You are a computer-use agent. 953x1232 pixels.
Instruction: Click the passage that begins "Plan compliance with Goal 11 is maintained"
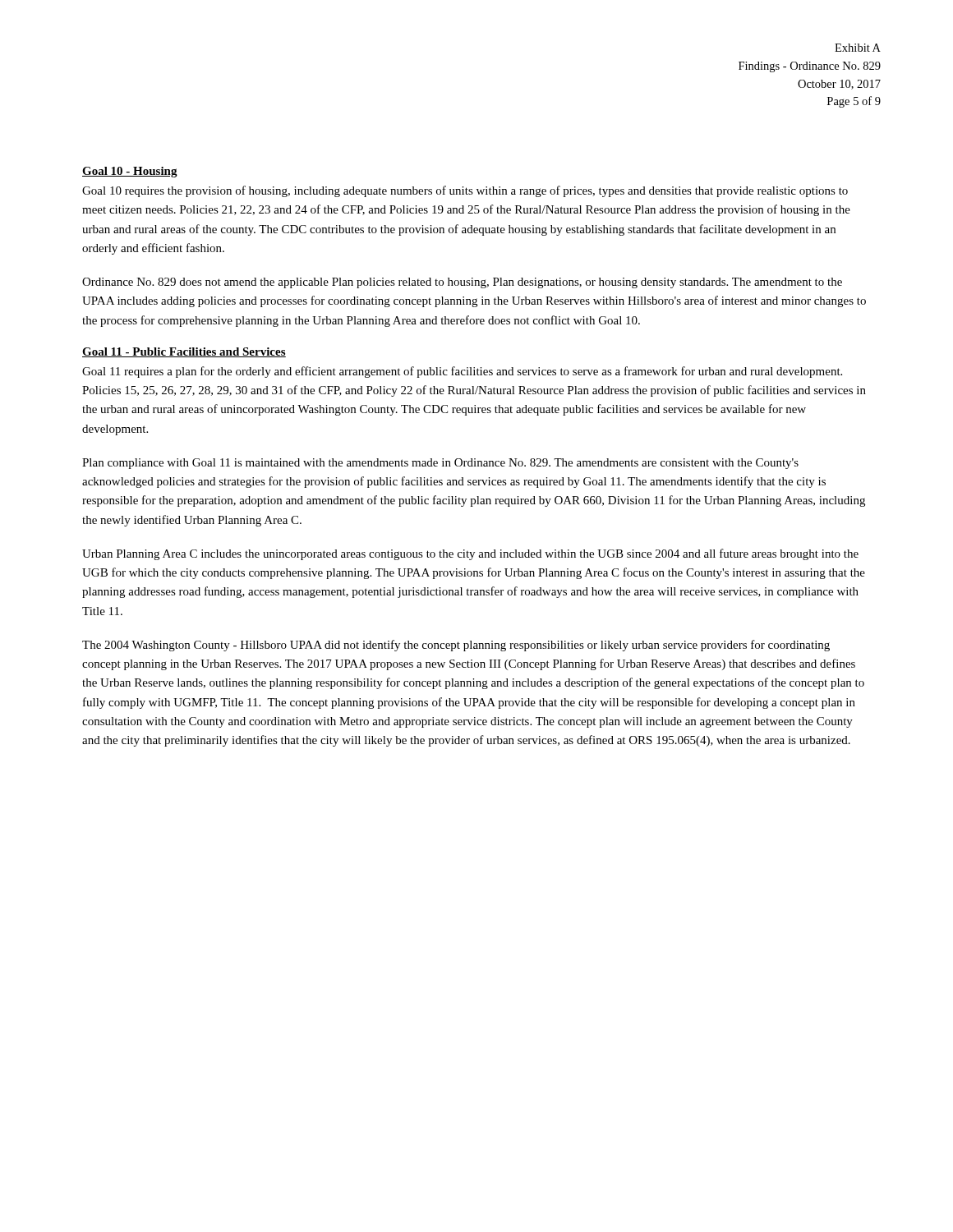pyautogui.click(x=476, y=491)
